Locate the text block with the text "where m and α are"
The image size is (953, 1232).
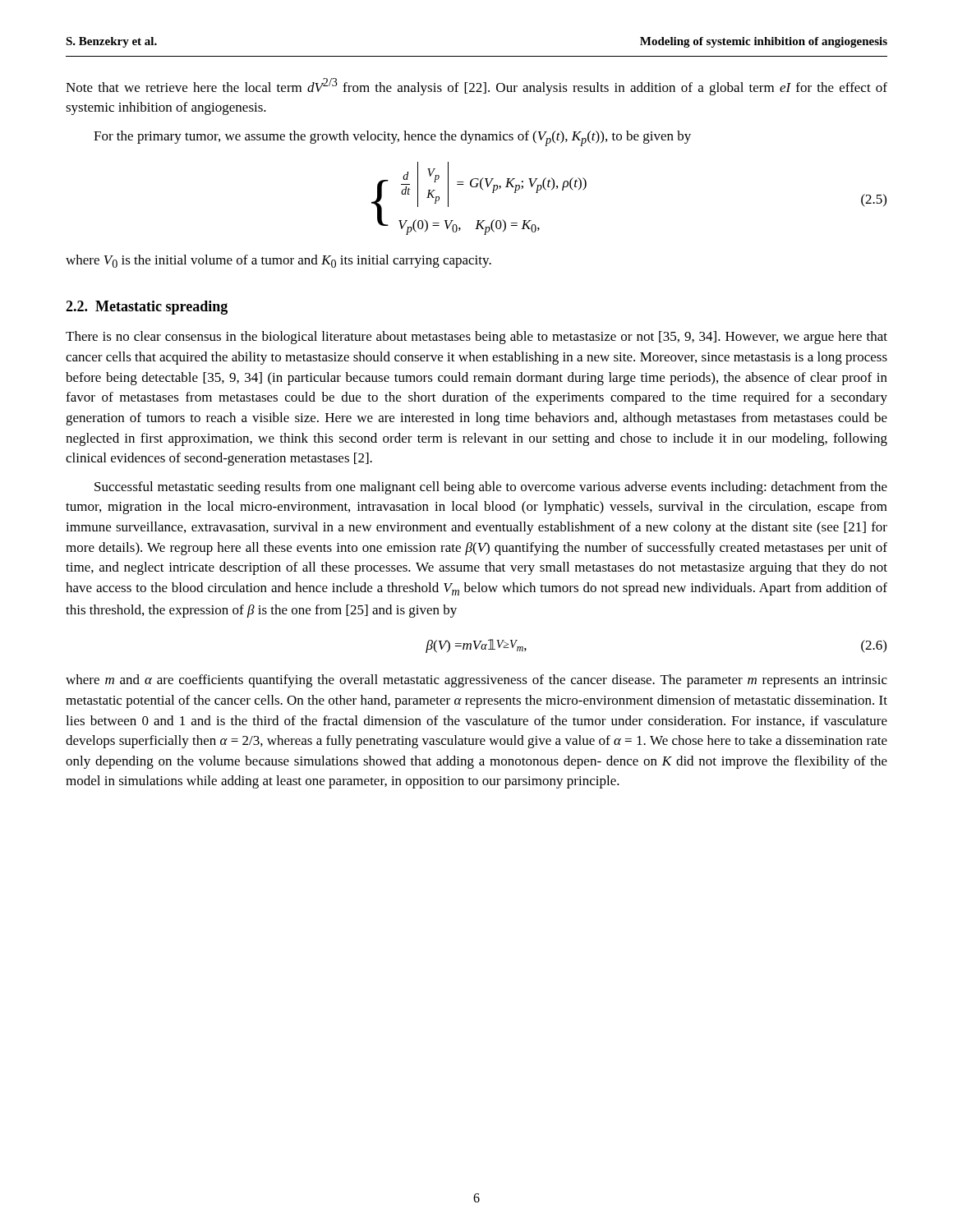476,730
